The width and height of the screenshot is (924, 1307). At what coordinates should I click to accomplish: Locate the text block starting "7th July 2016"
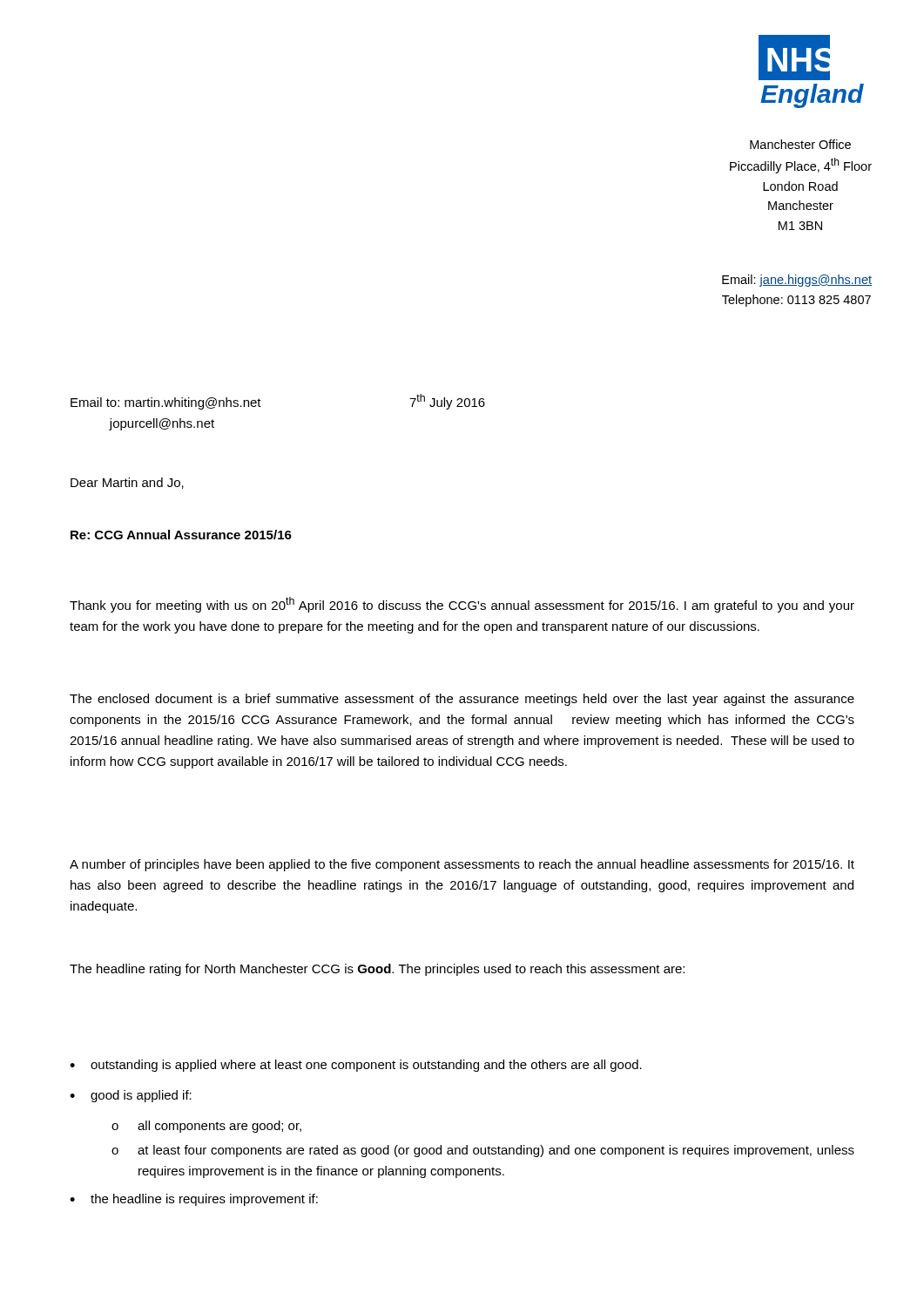447,401
